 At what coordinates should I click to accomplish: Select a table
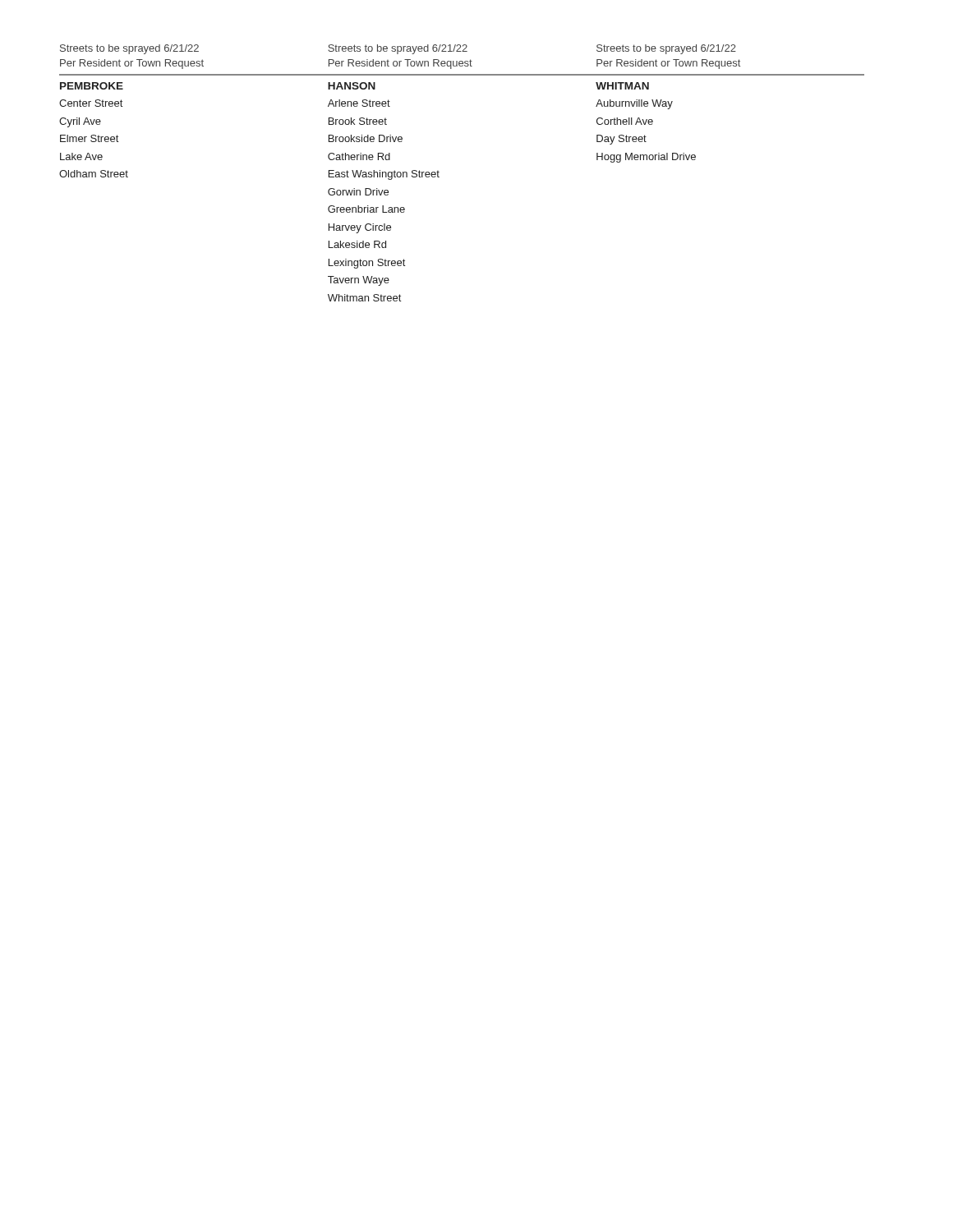coord(462,173)
